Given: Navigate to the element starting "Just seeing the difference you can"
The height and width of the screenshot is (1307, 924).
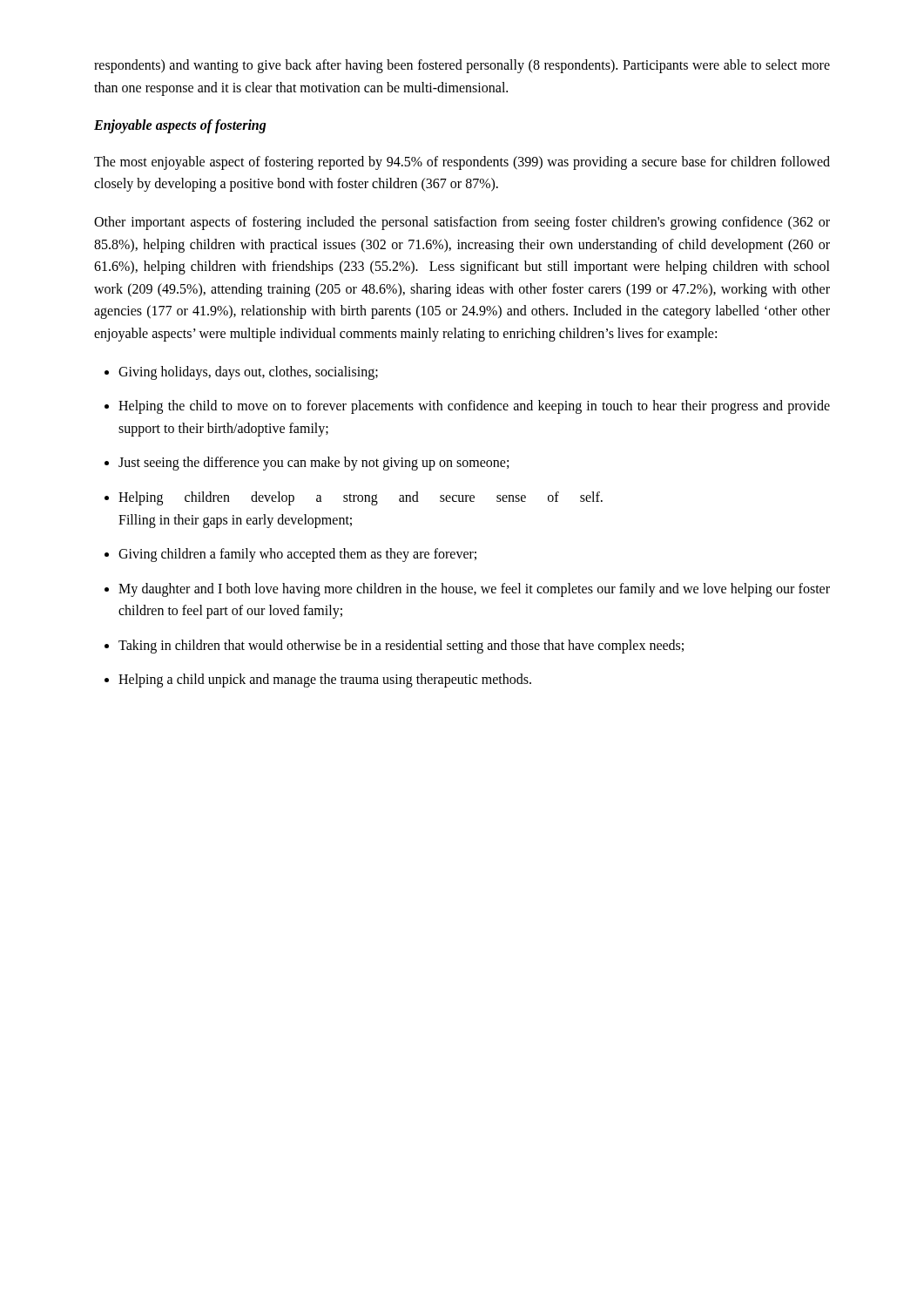Looking at the screenshot, I should point(474,463).
